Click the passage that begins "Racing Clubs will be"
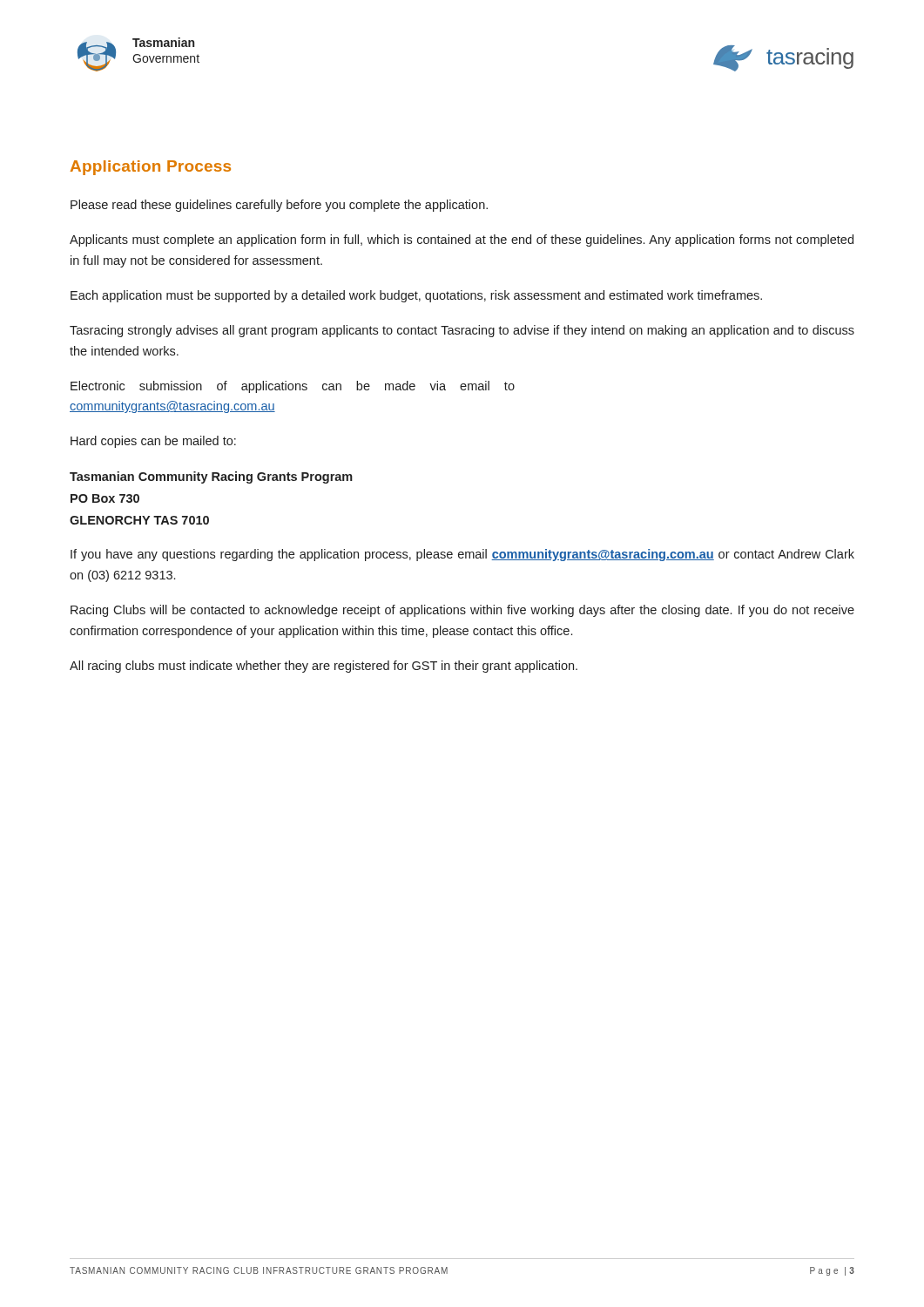The height and width of the screenshot is (1307, 924). pyautogui.click(x=462, y=620)
